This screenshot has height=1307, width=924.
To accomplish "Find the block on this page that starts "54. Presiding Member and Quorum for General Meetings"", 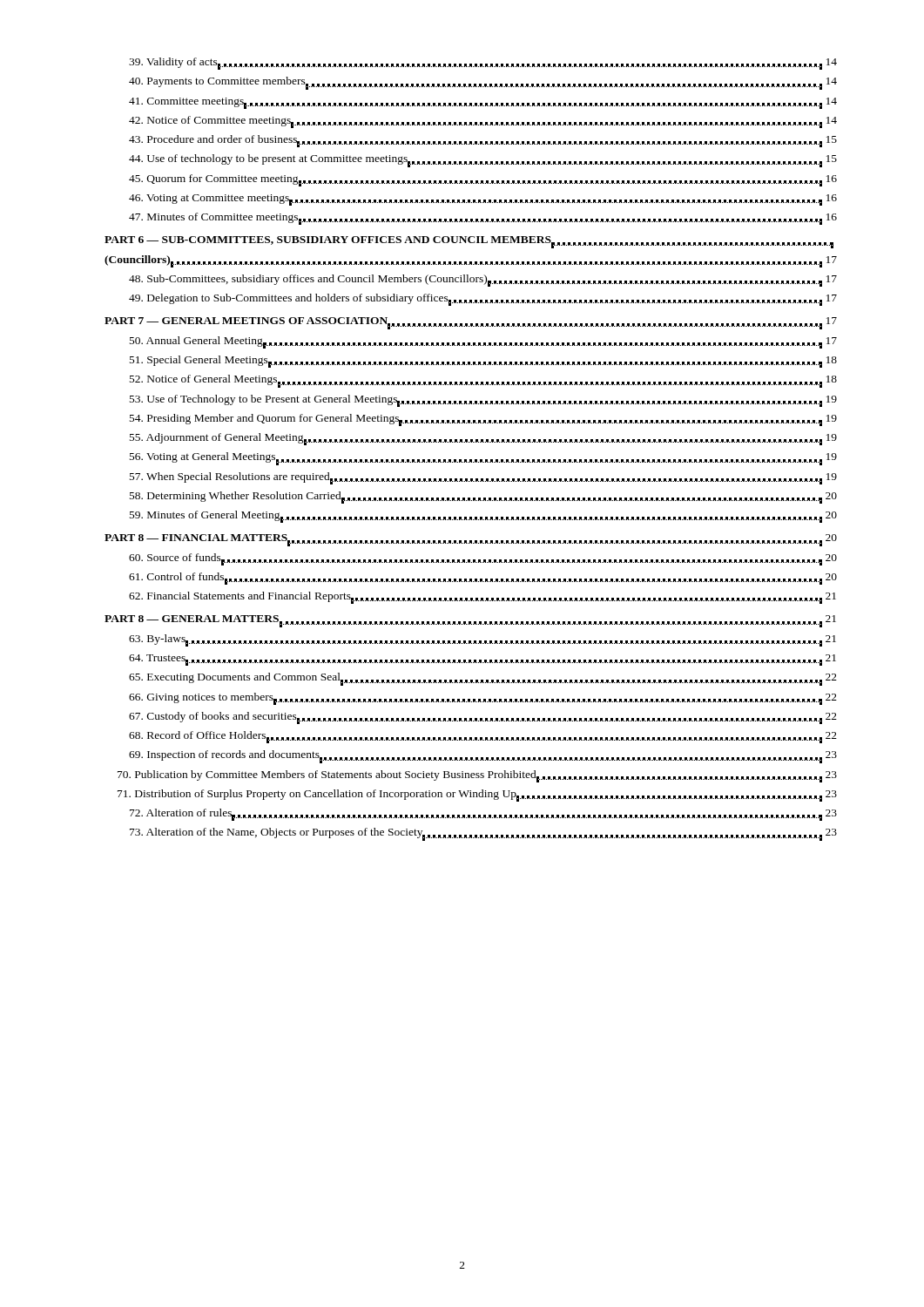I will click(x=471, y=418).
